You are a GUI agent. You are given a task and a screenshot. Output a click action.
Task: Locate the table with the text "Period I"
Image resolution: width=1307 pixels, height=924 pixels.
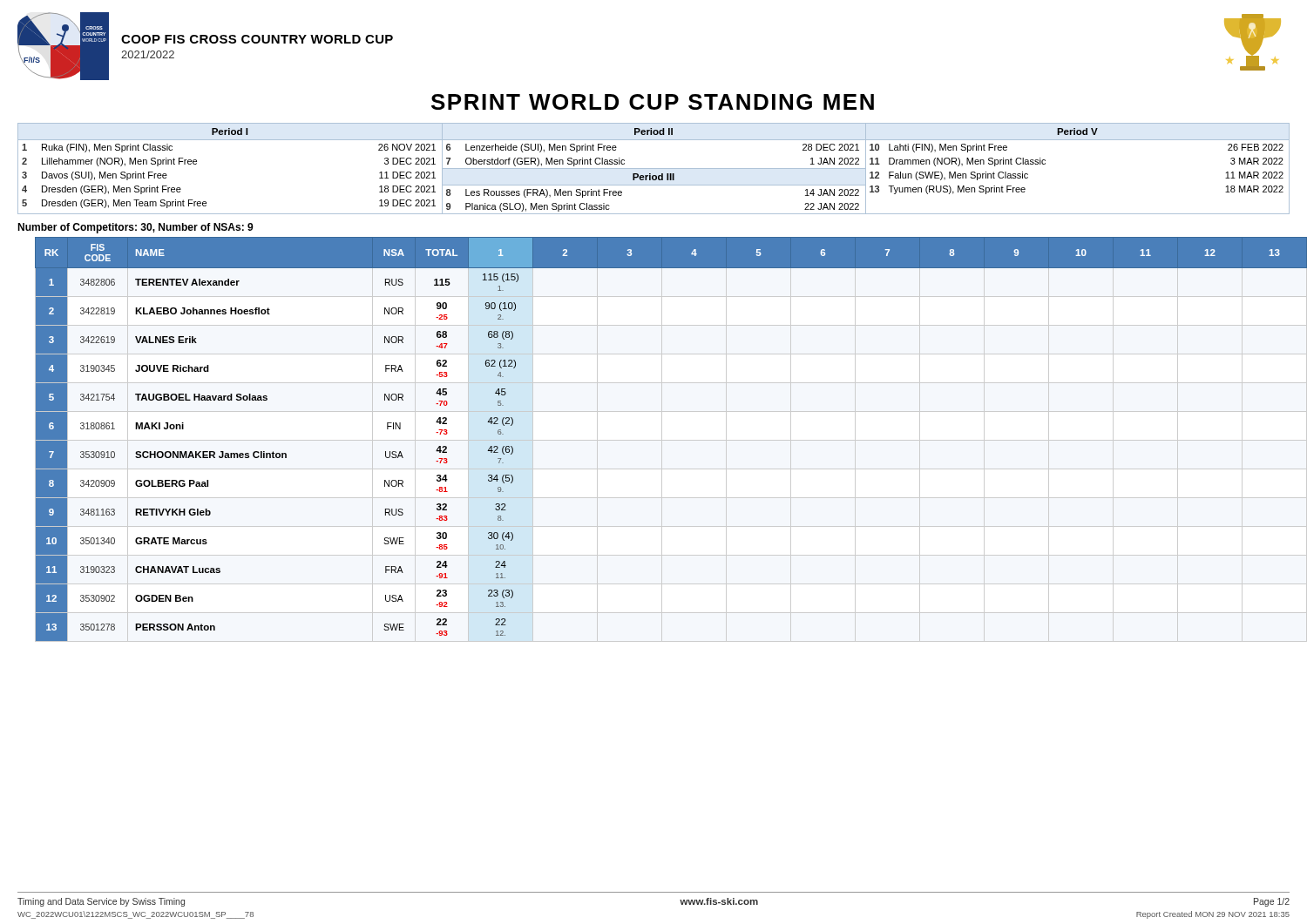654,169
